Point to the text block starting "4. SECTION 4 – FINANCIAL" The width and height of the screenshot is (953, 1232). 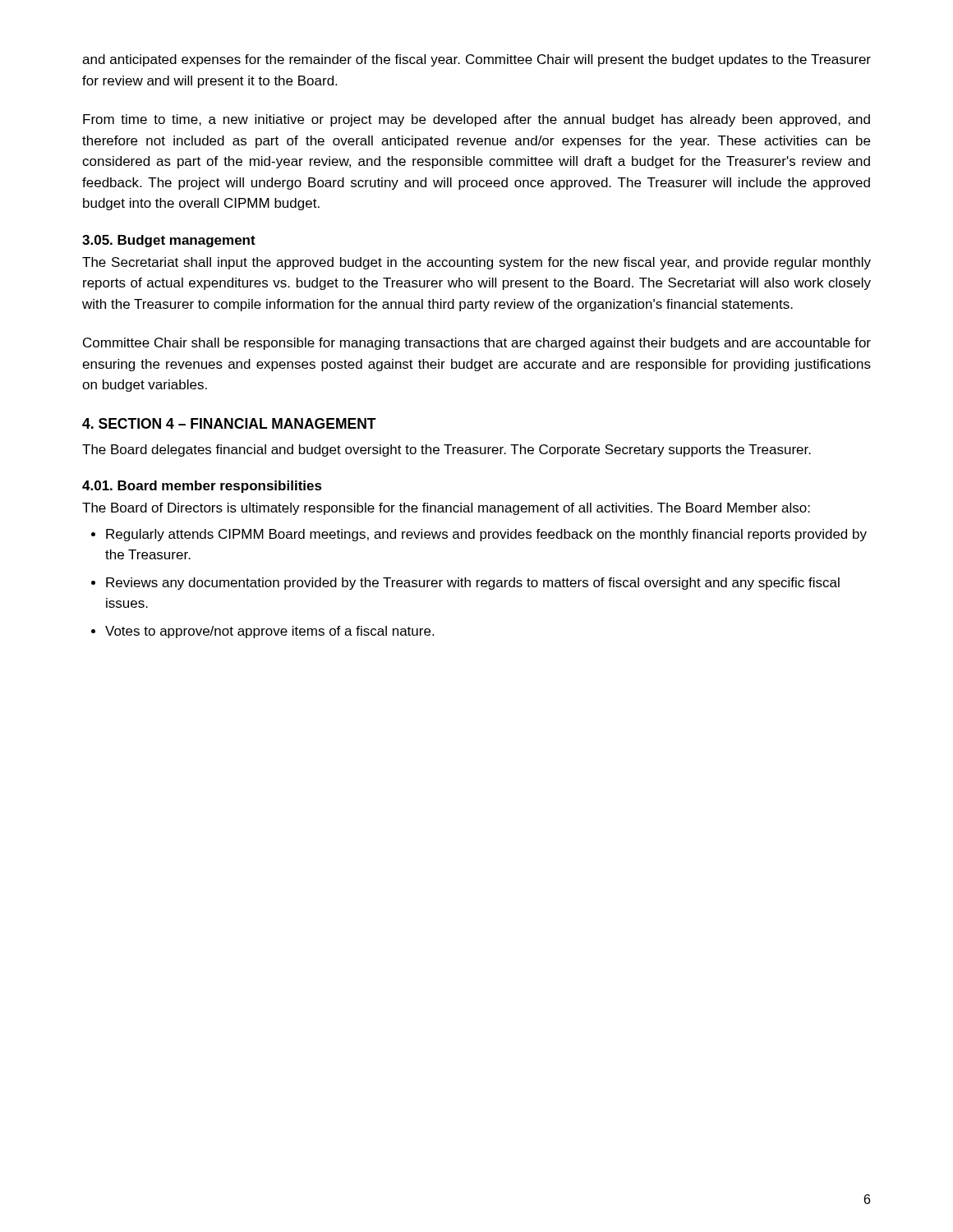pos(229,423)
